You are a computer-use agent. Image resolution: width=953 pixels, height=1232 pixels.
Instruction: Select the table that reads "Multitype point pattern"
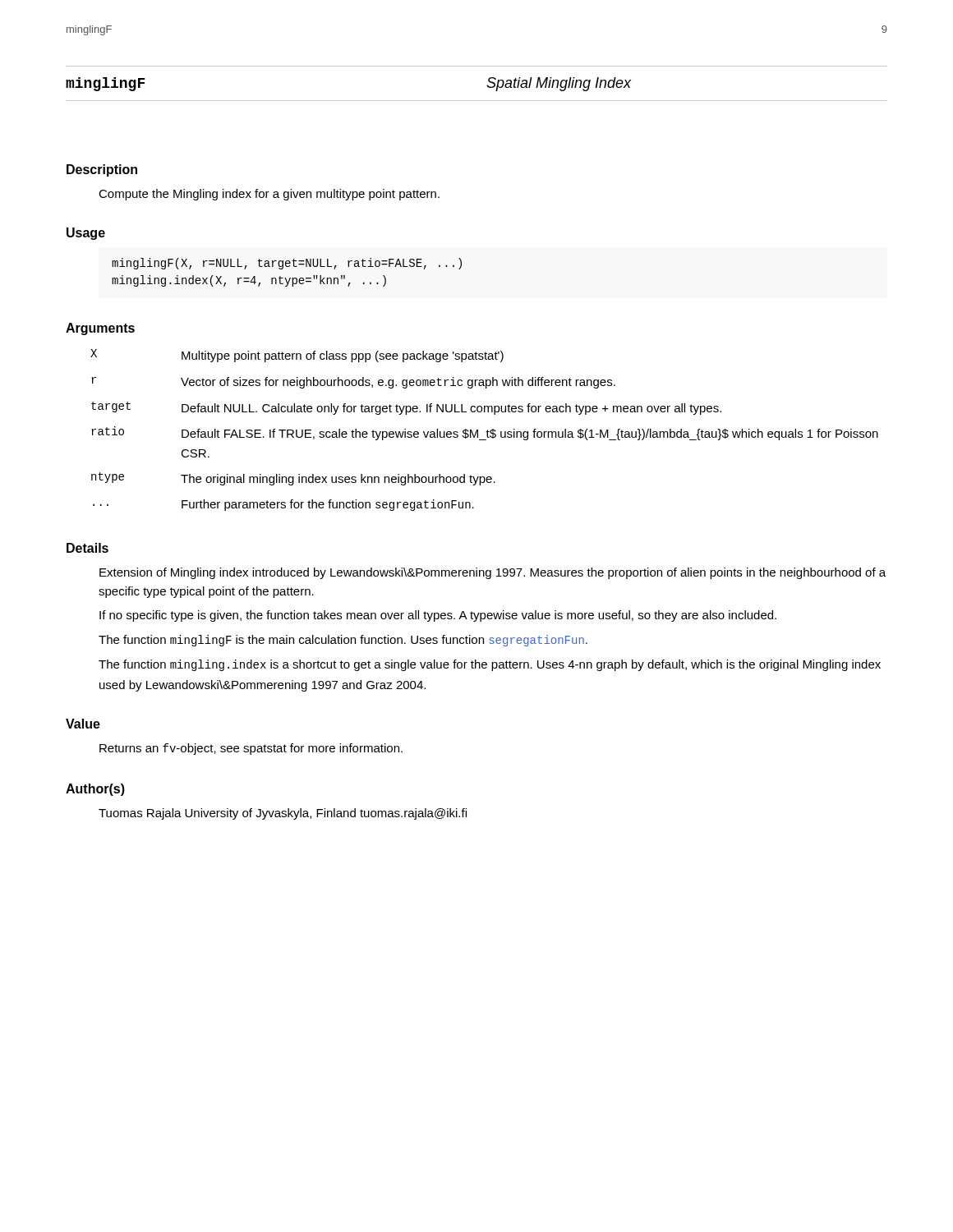476,430
